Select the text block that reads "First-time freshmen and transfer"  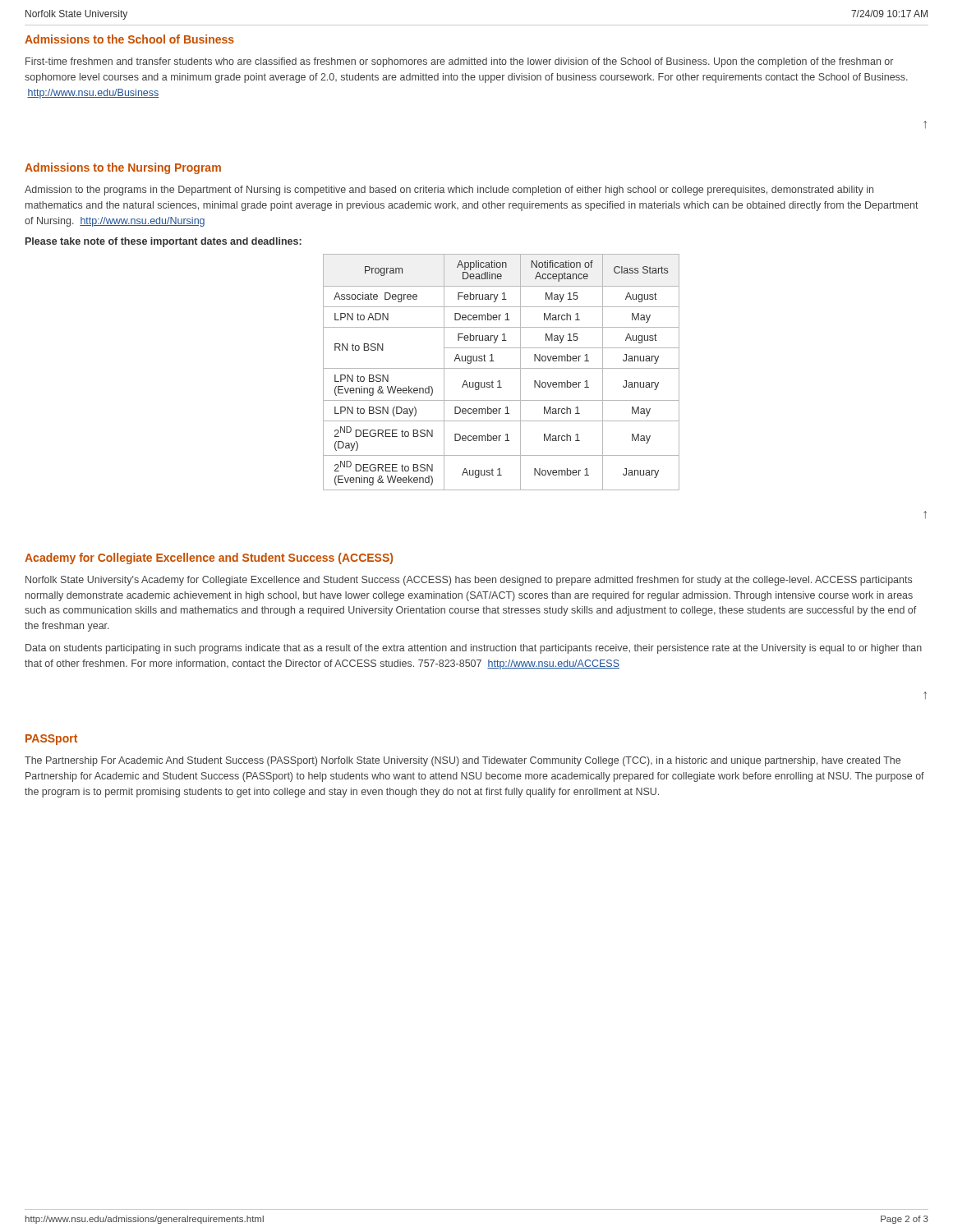point(466,77)
